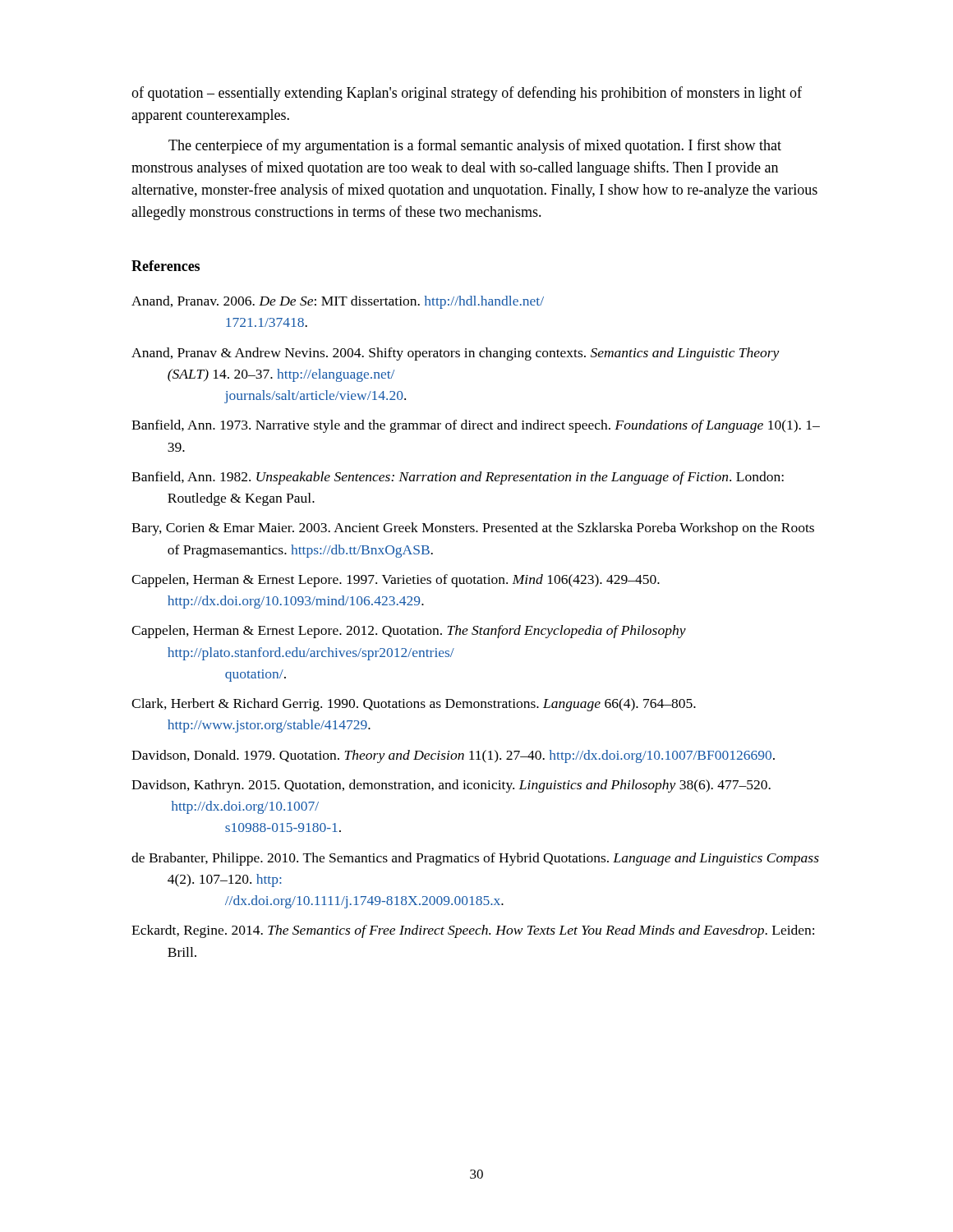953x1232 pixels.
Task: Locate the block of text that opens with "Bary, Corien & Emar Maier. 2003. Ancient Greek"
Action: pyautogui.click(x=473, y=538)
